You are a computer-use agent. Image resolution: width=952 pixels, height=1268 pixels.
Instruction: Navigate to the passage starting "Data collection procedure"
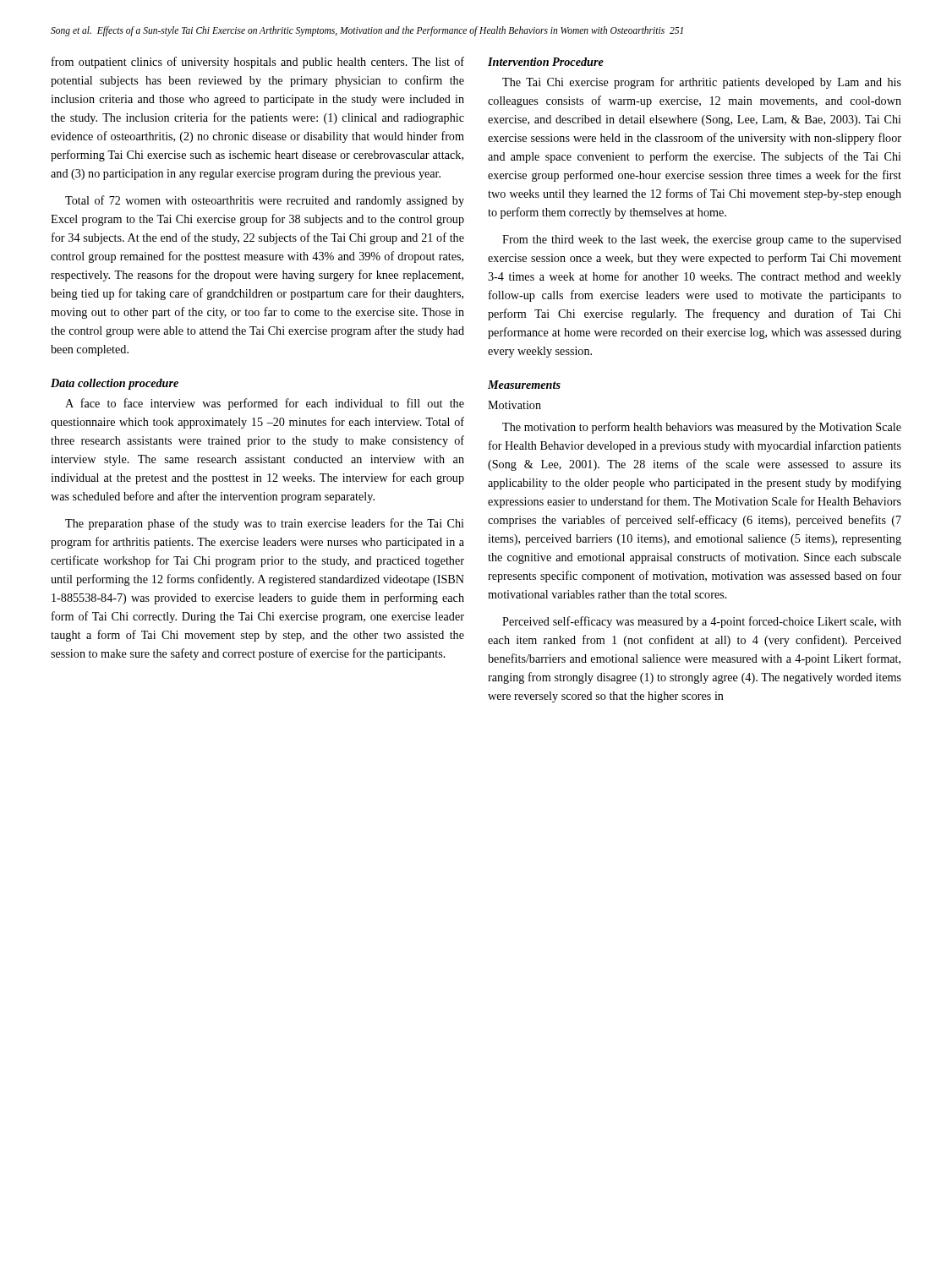click(x=115, y=384)
